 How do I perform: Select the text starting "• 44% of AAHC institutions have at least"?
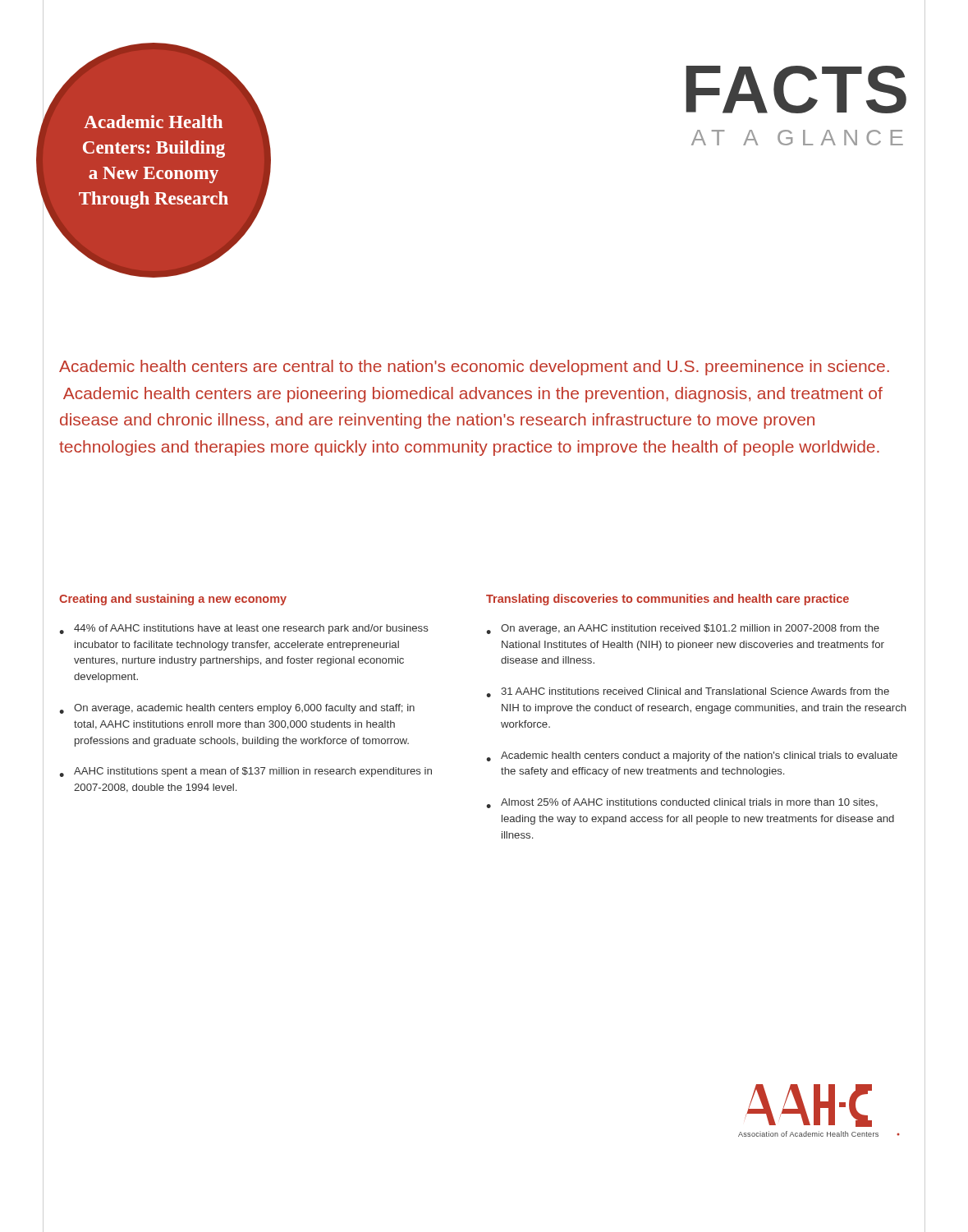(x=248, y=652)
